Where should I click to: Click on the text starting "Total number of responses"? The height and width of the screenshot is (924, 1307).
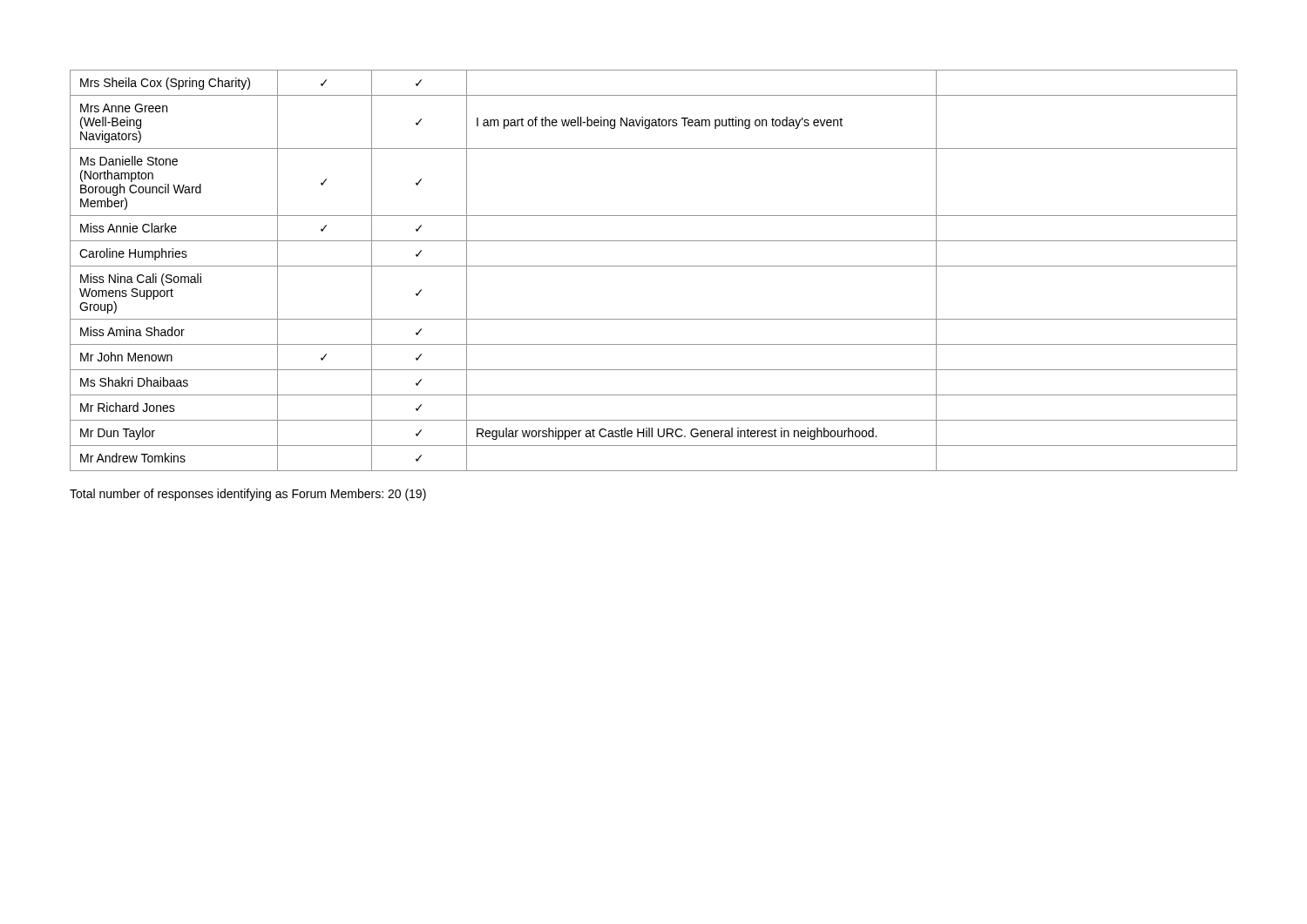click(x=248, y=494)
